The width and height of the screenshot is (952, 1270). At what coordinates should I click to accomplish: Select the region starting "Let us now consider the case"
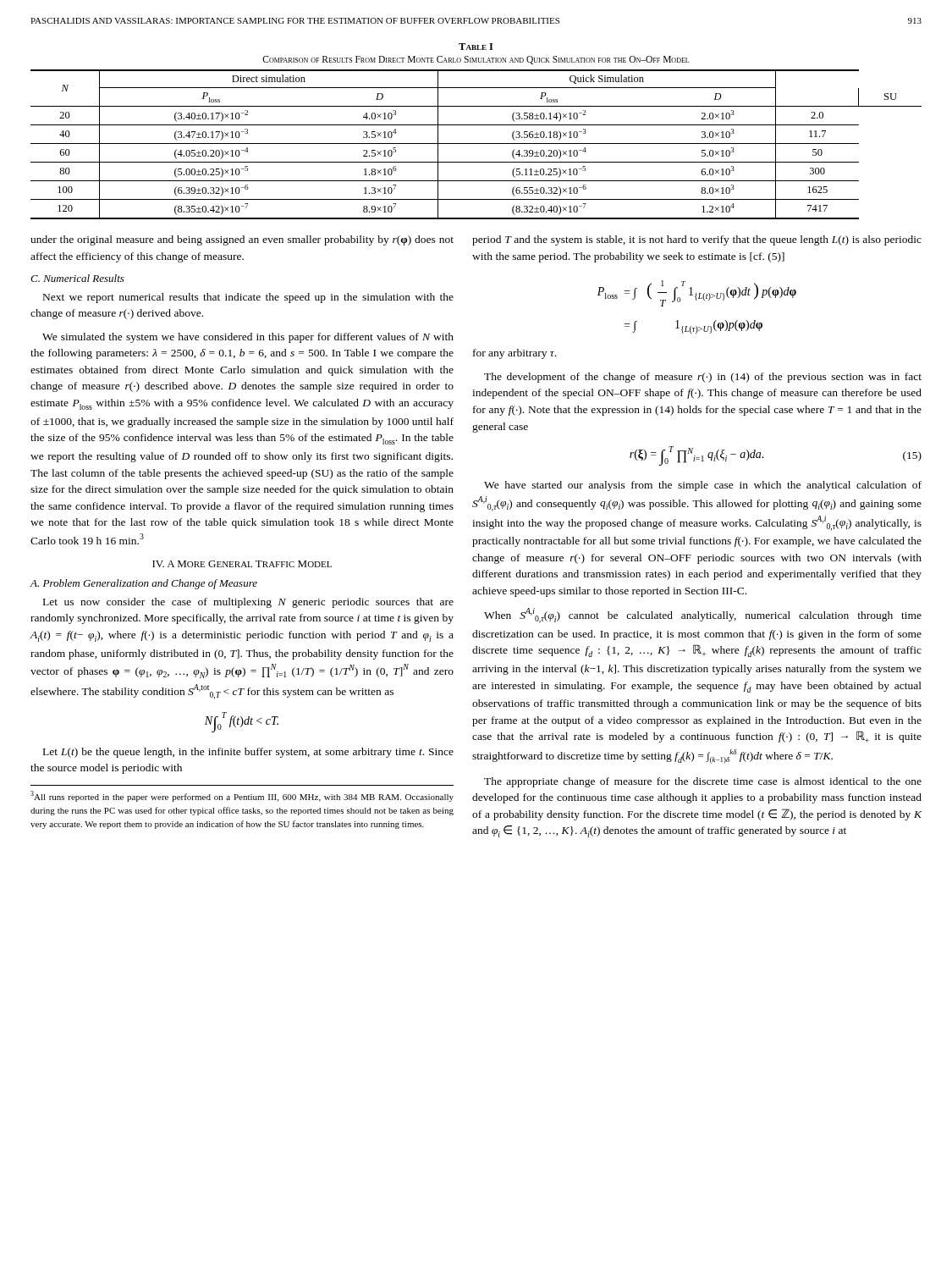[x=242, y=647]
